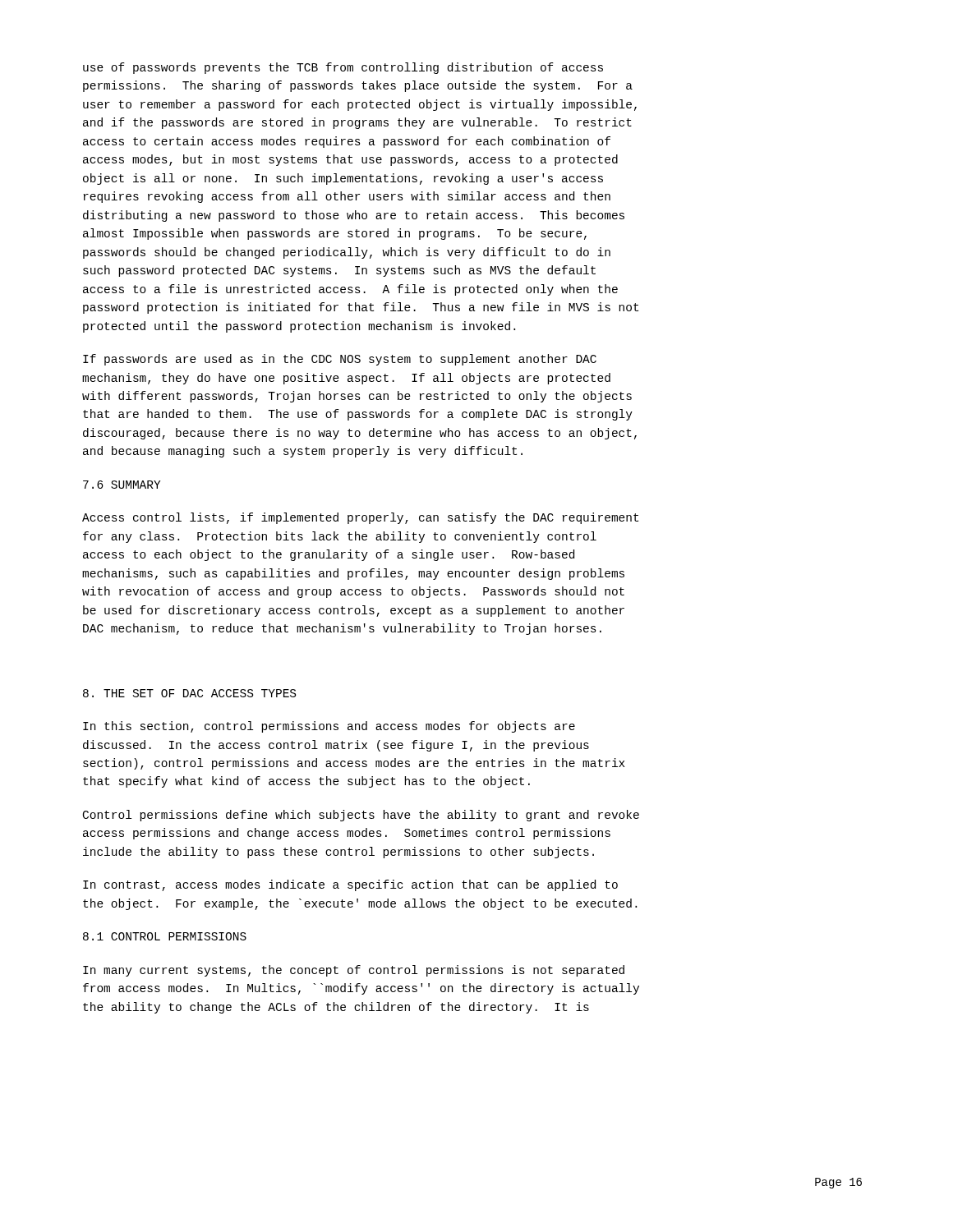Navigate to the text block starting "Access control lists, if implemented properly,"
This screenshot has width=953, height=1232.
(361, 574)
